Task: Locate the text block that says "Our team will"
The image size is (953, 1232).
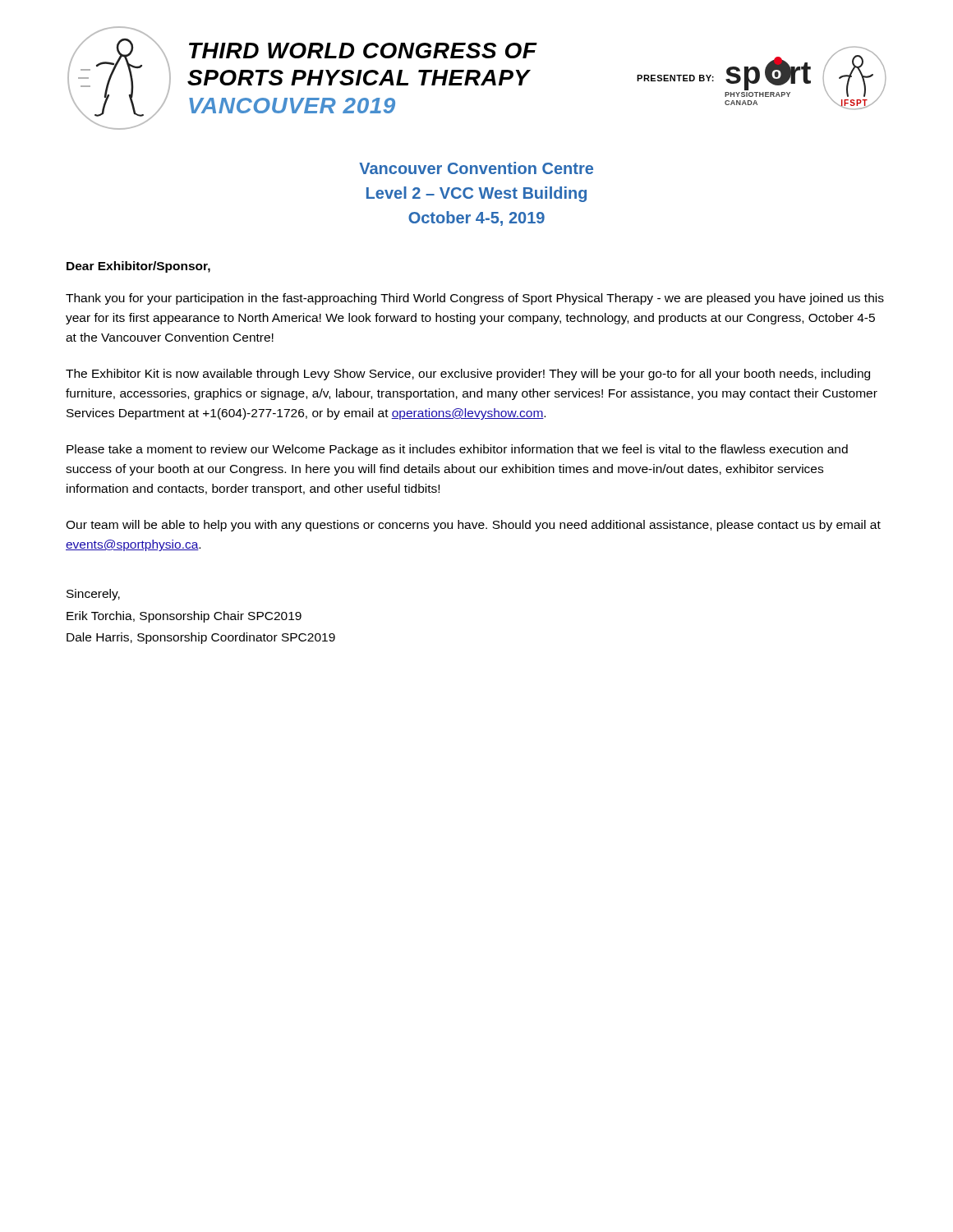Action: tap(473, 534)
